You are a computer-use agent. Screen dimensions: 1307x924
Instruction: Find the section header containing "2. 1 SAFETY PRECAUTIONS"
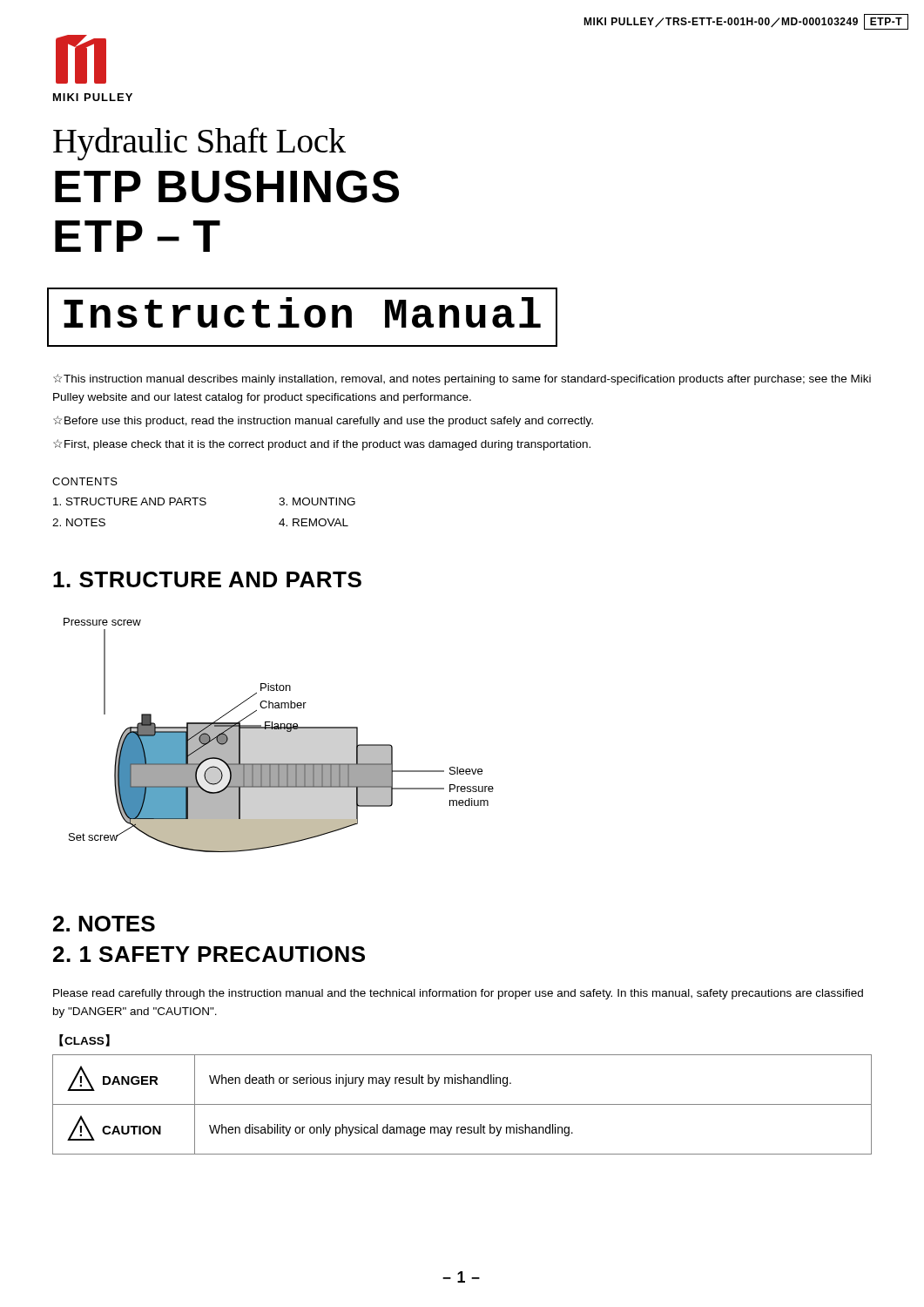[209, 954]
